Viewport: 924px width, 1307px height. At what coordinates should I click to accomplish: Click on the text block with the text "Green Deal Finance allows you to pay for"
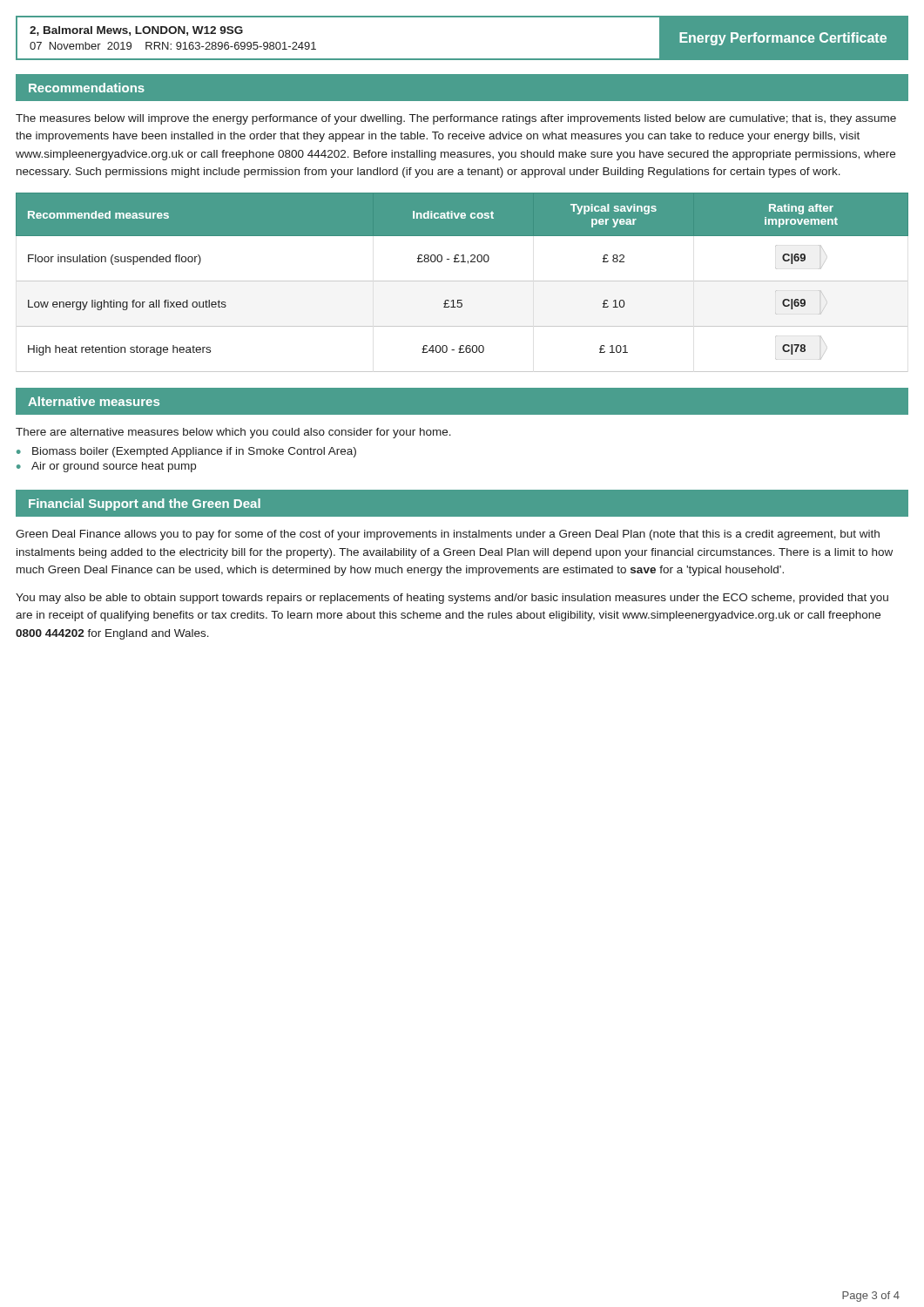454,552
